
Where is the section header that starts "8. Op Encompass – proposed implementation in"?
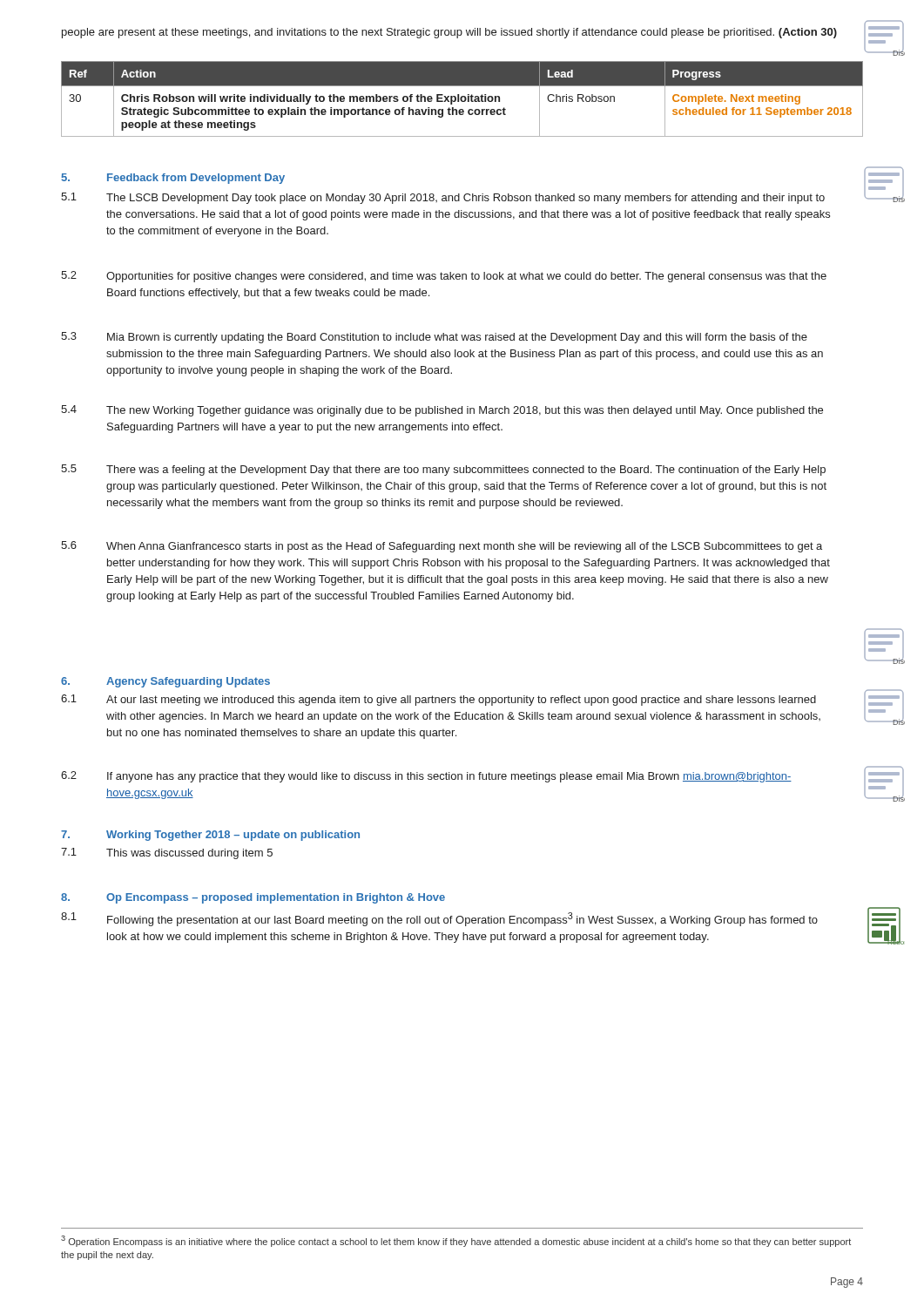253,897
